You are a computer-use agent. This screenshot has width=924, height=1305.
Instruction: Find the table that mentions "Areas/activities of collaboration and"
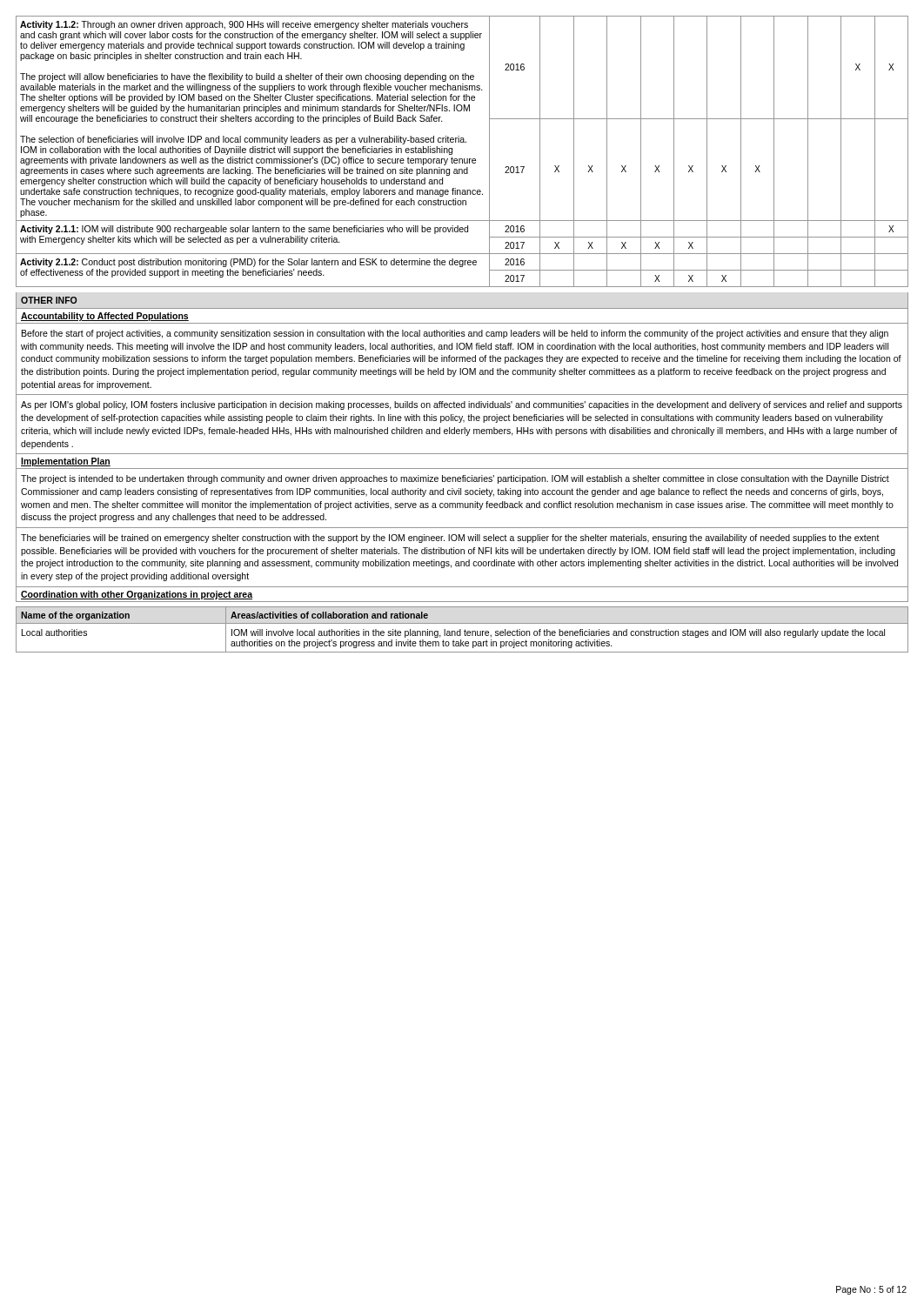(462, 629)
